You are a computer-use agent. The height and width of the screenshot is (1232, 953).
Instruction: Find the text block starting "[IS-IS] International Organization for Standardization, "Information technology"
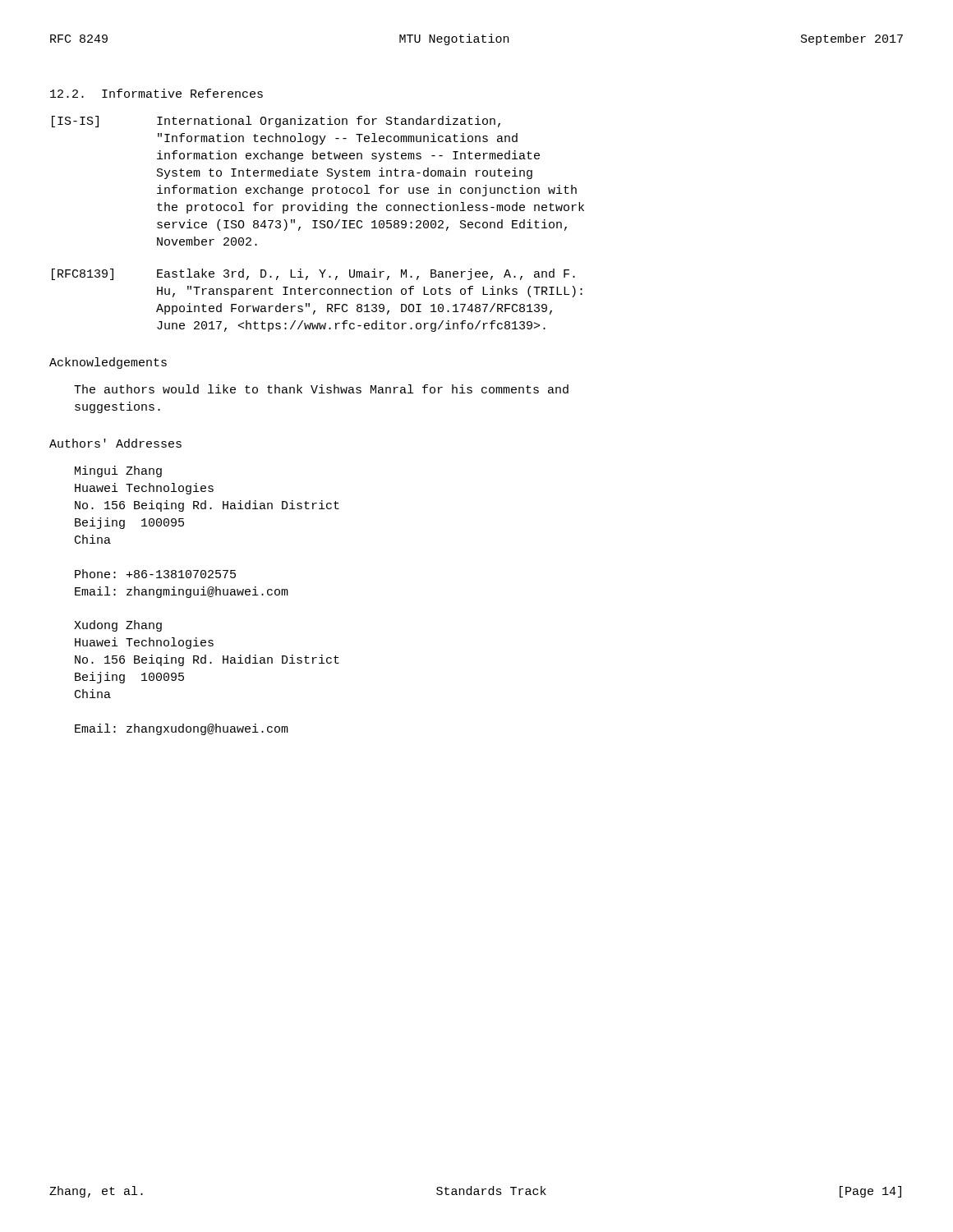[476, 182]
